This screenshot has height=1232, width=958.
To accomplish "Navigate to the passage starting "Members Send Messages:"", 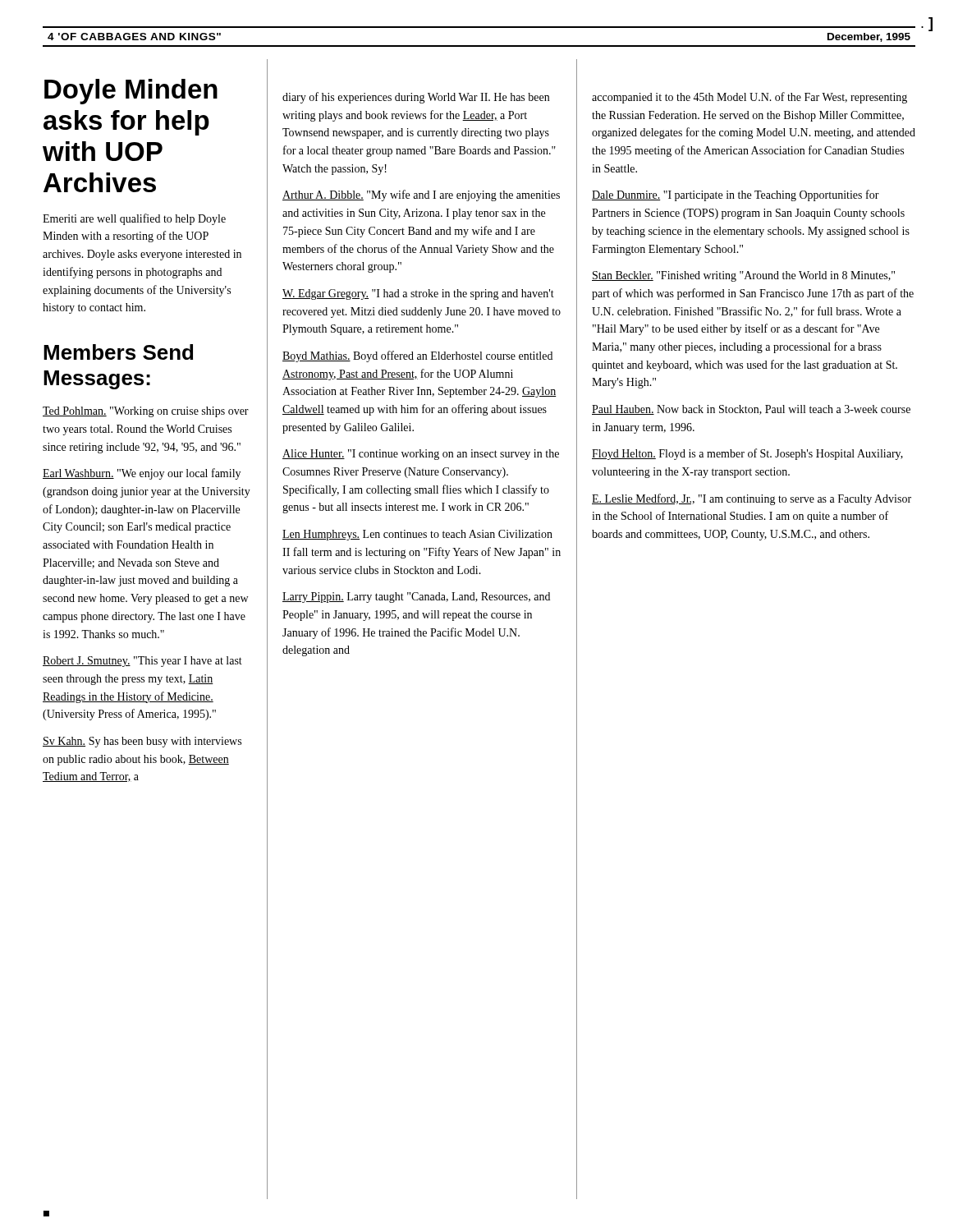I will point(119,365).
